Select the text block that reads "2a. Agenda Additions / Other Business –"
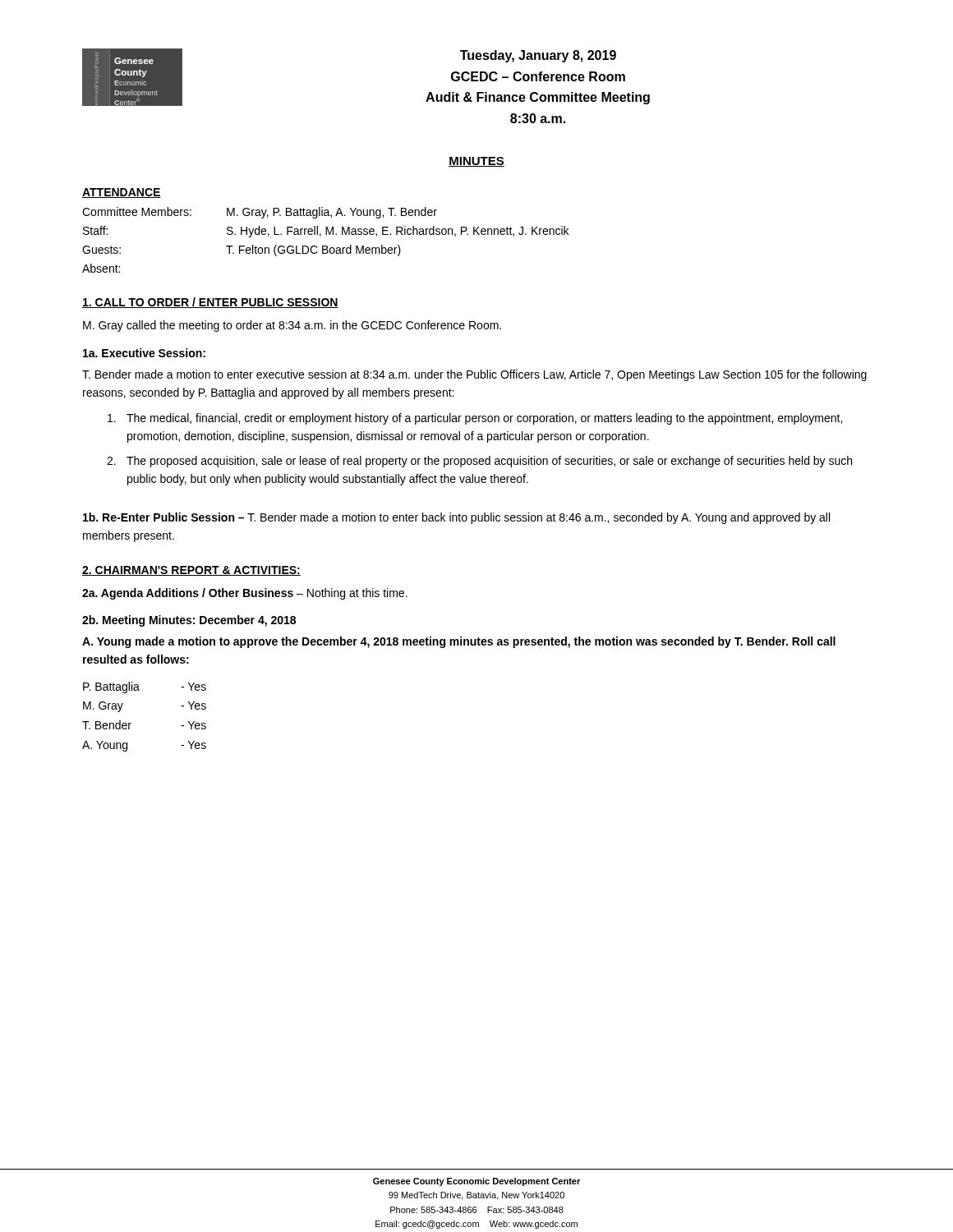Image resolution: width=953 pixels, height=1232 pixels. pyautogui.click(x=245, y=593)
